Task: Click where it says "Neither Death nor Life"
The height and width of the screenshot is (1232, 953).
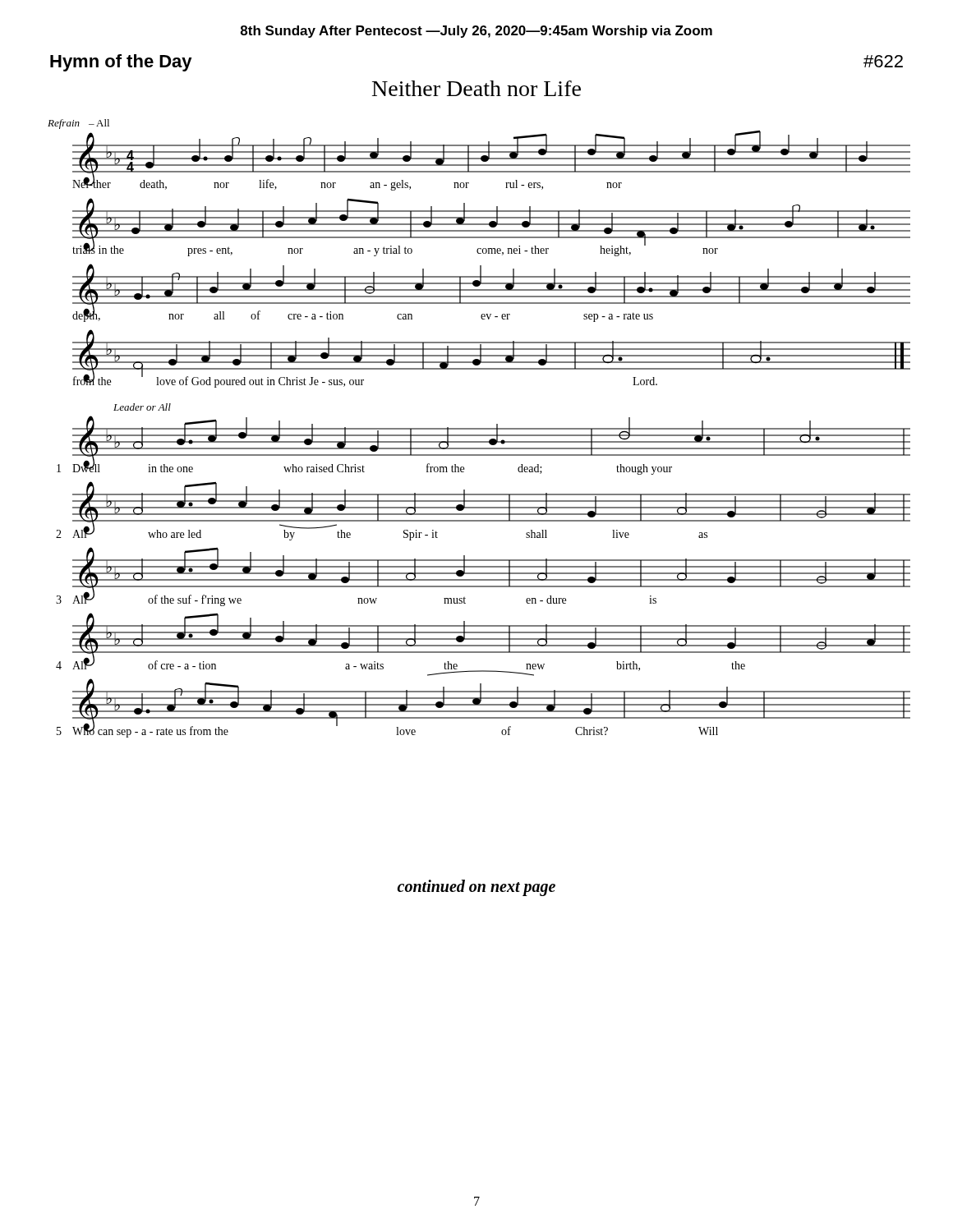Action: 476,88
